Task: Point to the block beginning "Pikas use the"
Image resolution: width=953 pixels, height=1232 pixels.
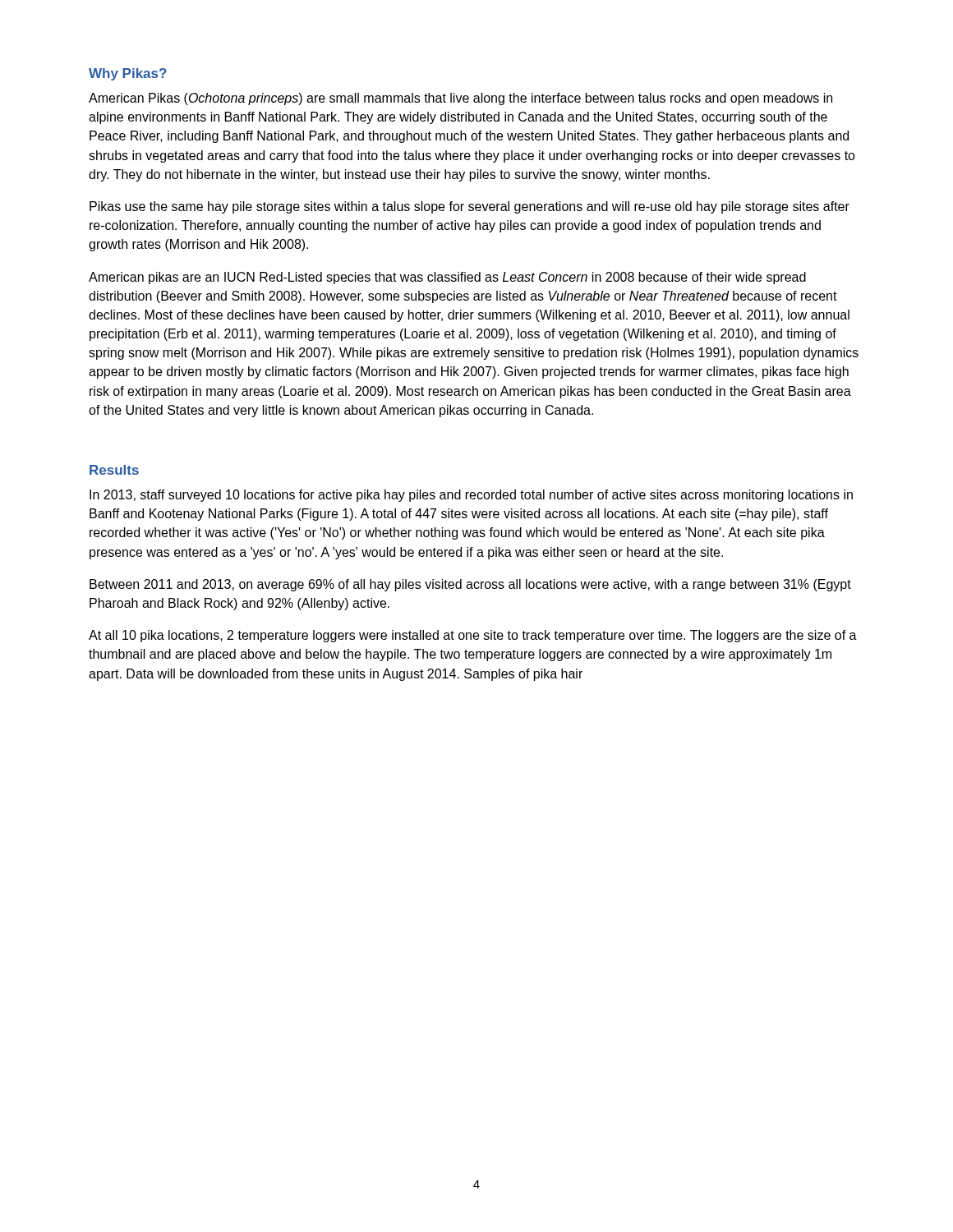Action: (x=469, y=226)
